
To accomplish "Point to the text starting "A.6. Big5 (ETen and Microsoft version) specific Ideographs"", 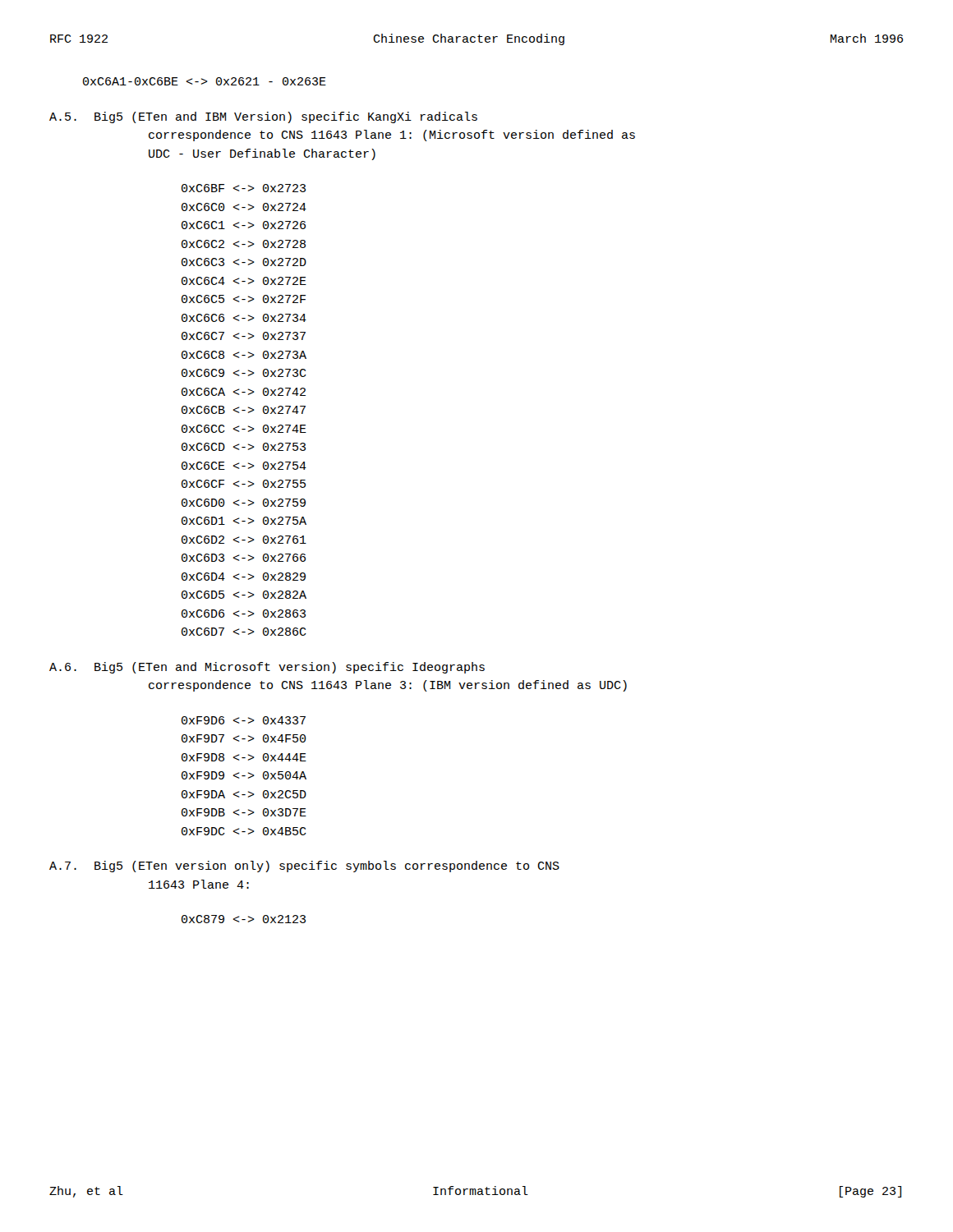I will point(476,678).
